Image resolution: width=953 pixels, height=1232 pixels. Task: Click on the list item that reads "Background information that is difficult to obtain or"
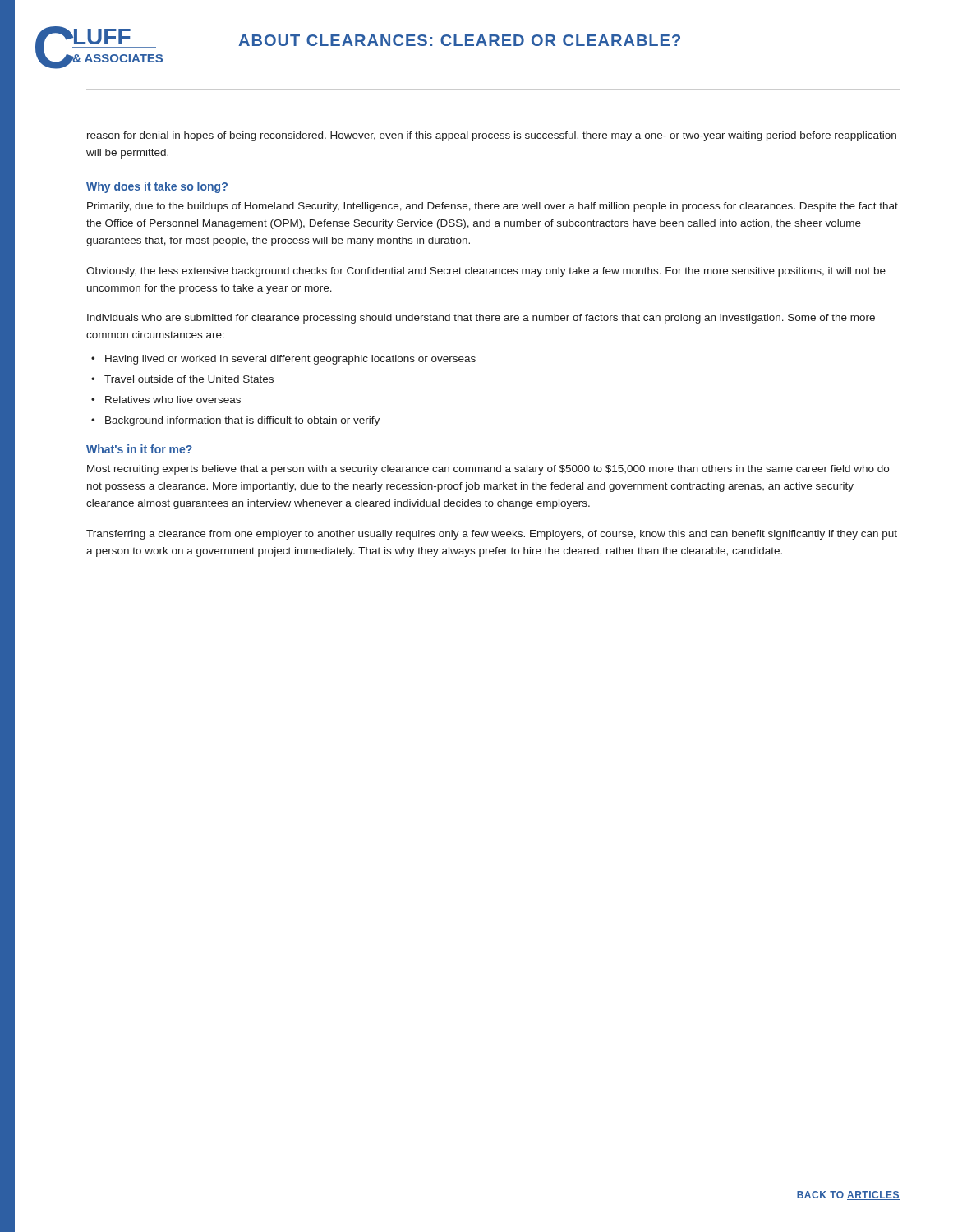coord(242,420)
